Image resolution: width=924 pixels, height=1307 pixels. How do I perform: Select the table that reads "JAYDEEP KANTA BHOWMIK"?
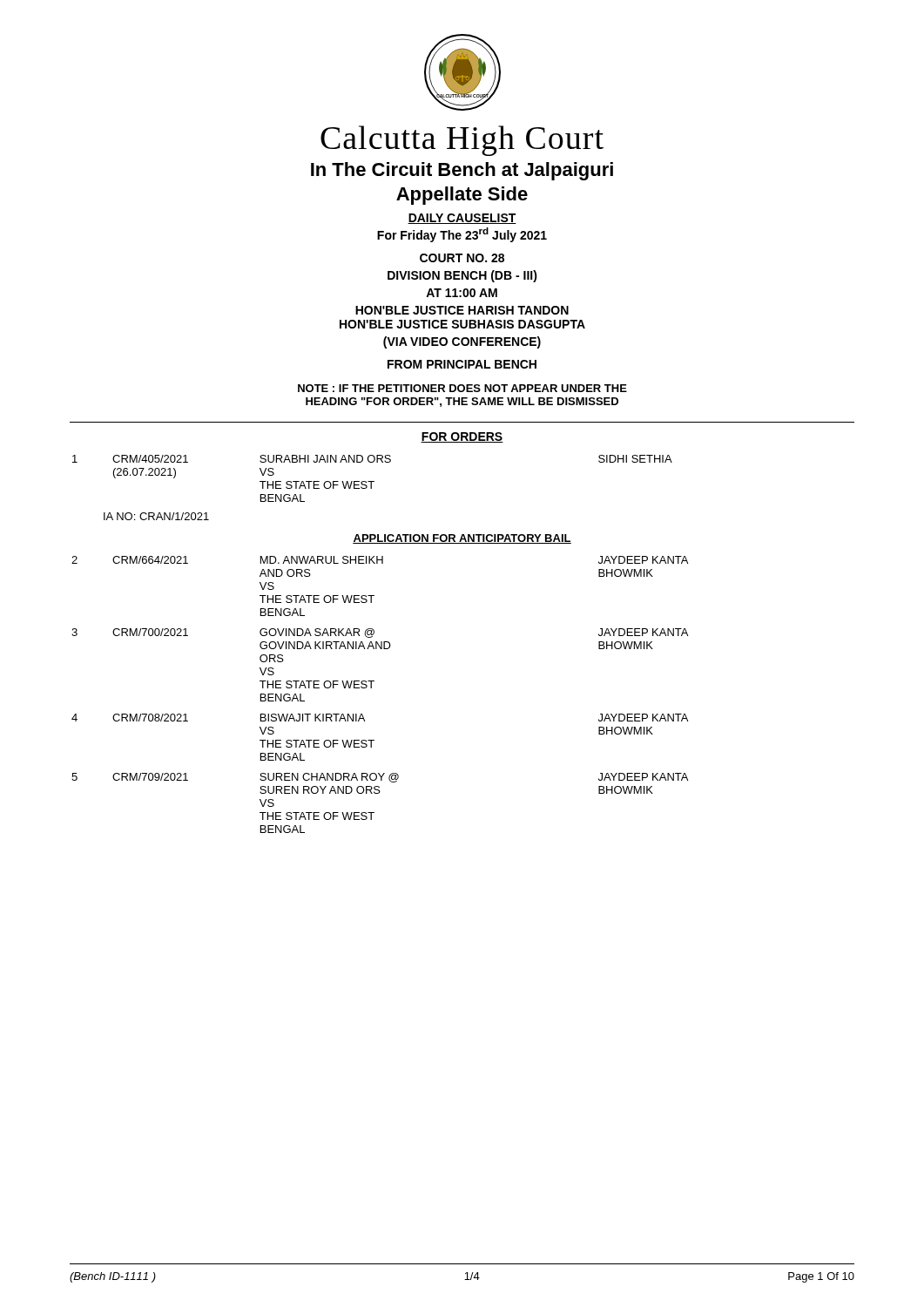coord(462,694)
